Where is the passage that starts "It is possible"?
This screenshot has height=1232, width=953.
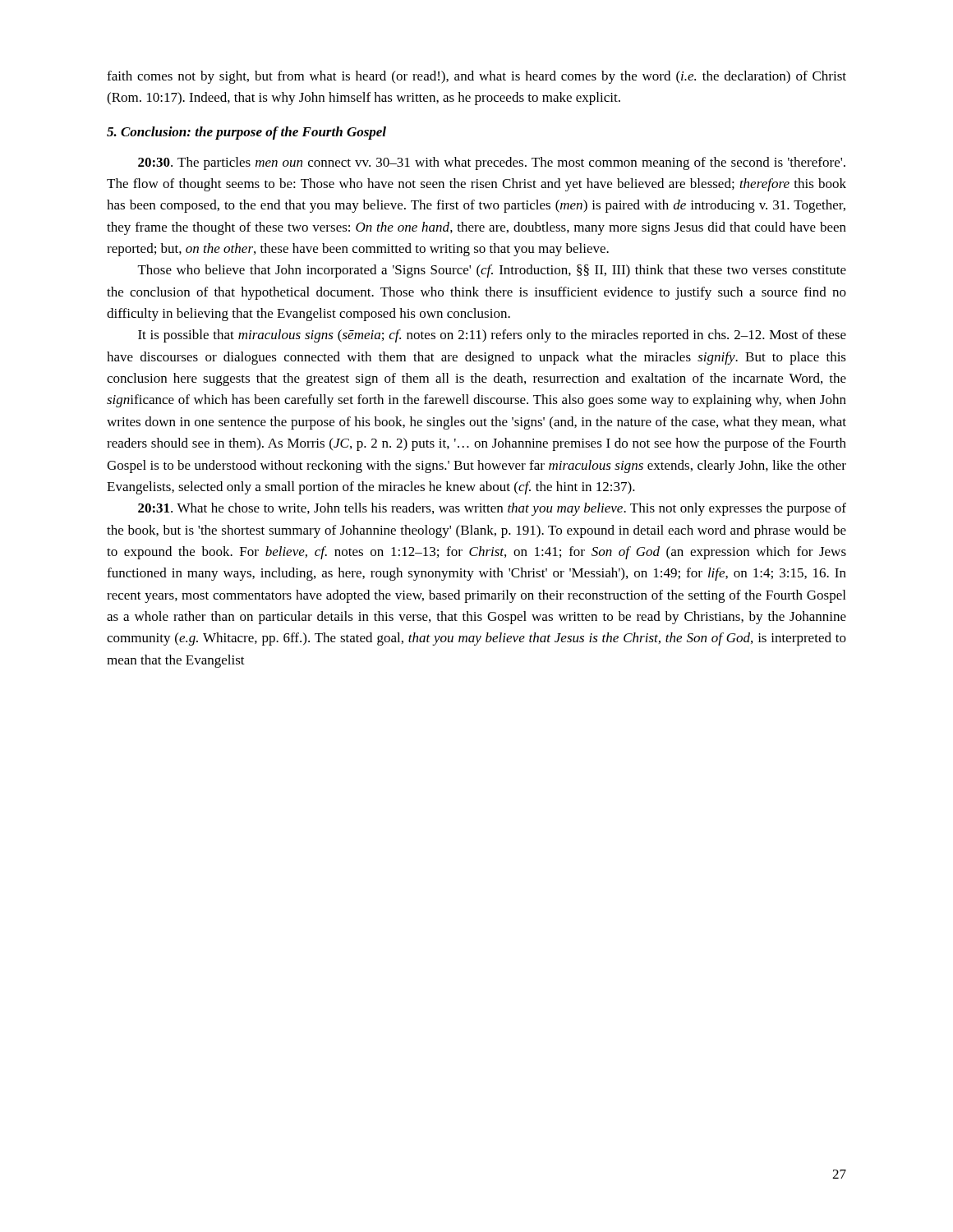pyautogui.click(x=476, y=411)
